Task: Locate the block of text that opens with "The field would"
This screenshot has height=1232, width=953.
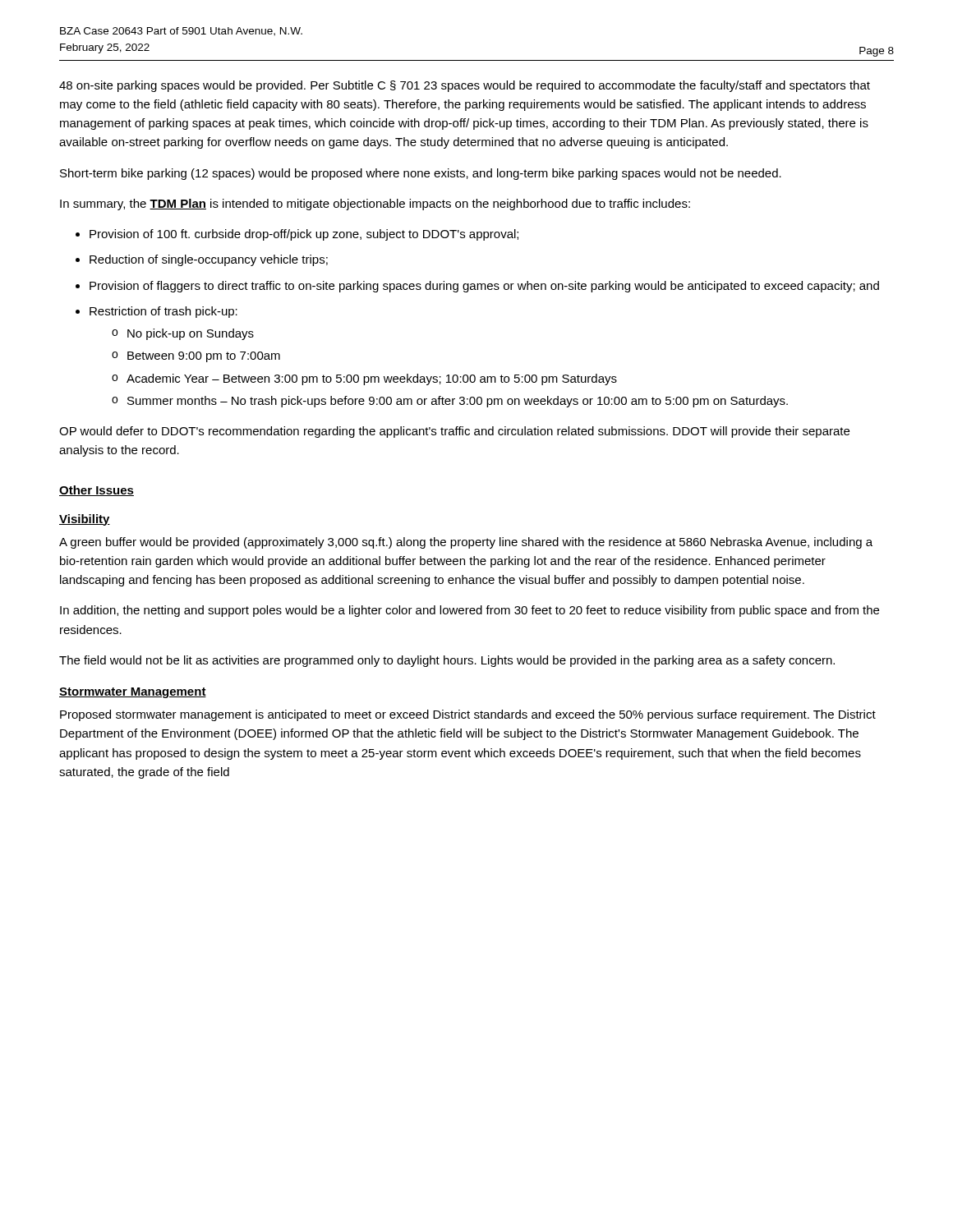Action: tap(448, 660)
